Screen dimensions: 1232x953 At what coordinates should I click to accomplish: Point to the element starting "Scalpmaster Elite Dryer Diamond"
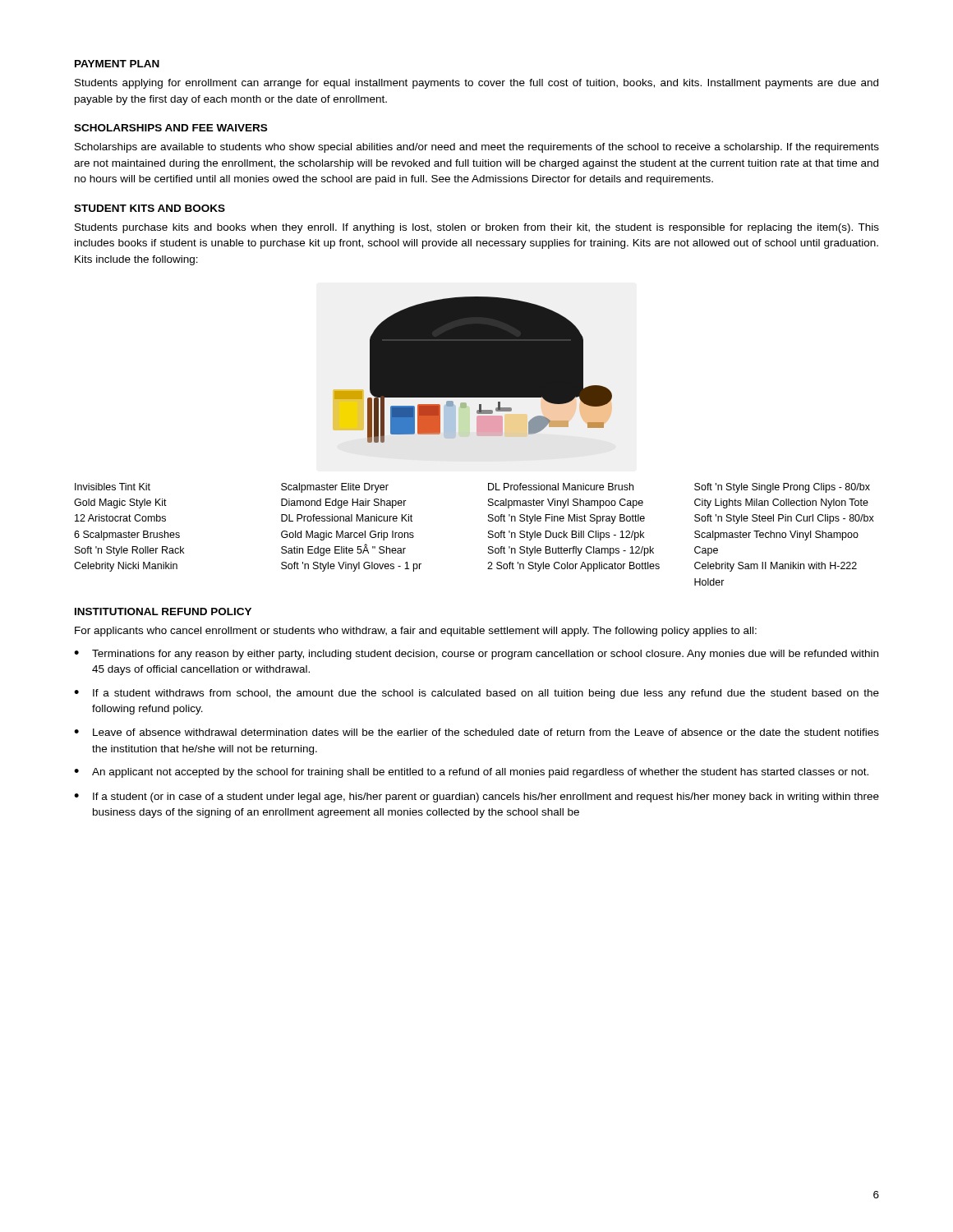351,526
